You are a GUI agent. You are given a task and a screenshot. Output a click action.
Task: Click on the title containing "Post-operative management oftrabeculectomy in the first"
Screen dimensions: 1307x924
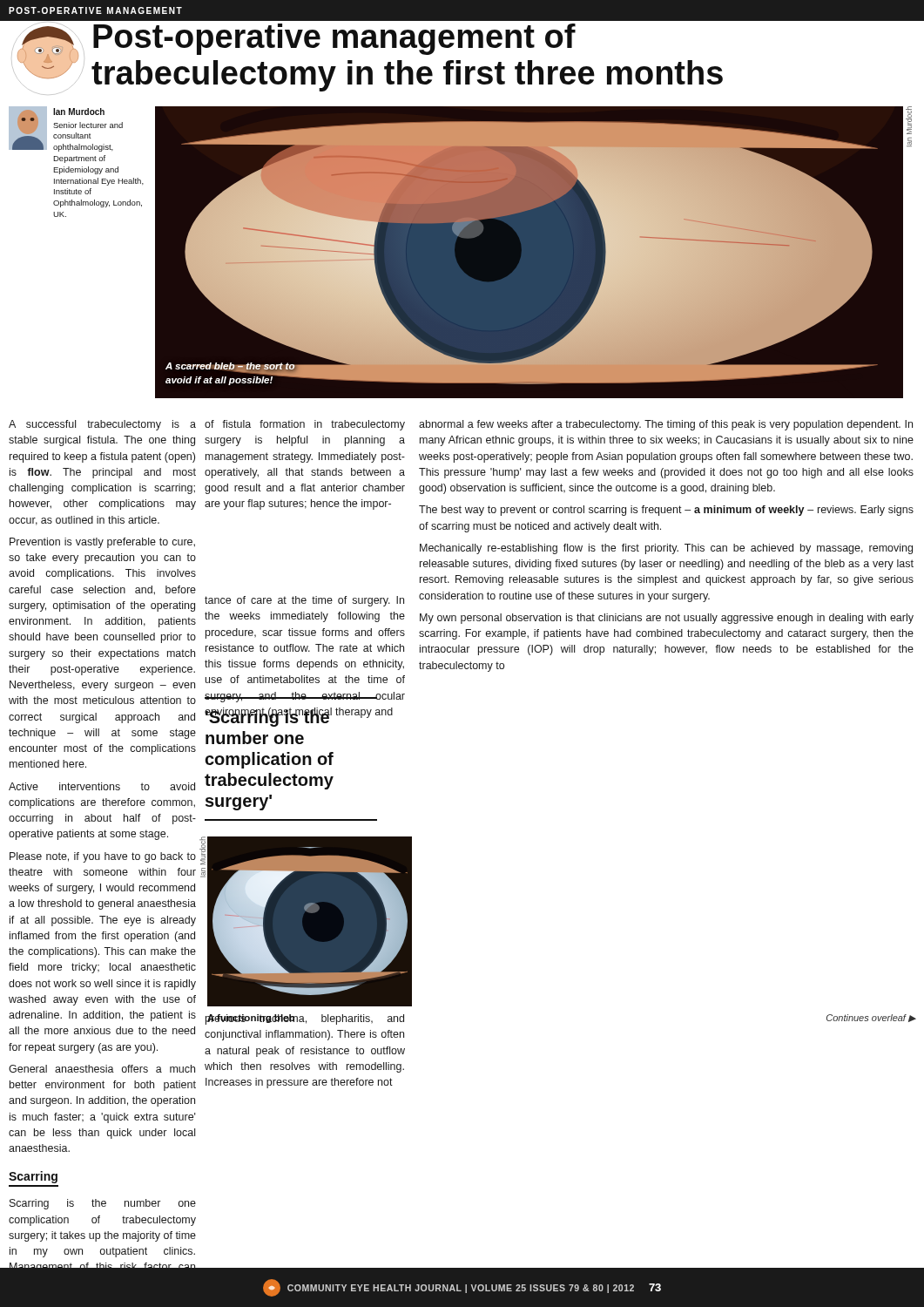tap(503, 56)
